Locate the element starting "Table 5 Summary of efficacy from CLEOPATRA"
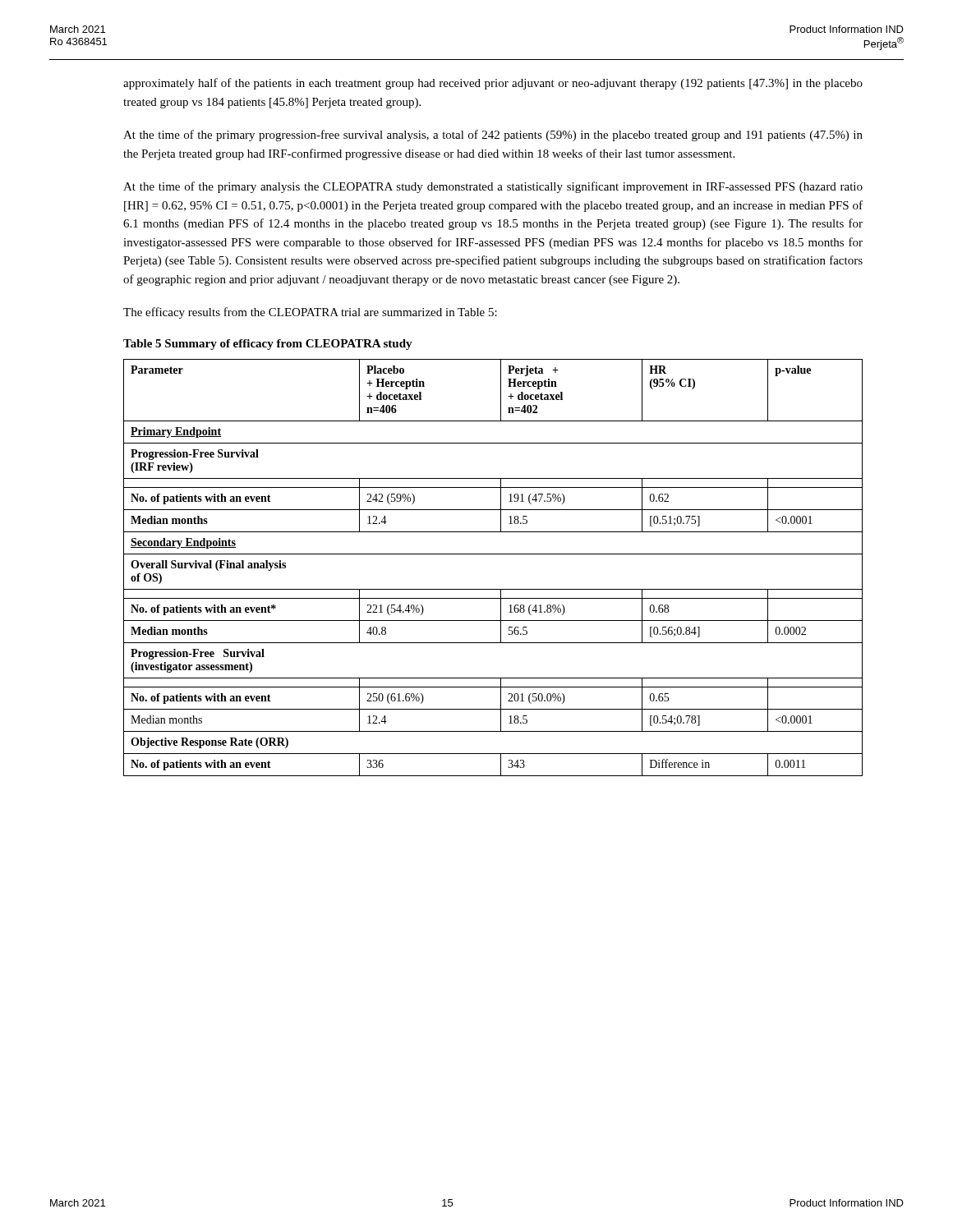 point(268,343)
